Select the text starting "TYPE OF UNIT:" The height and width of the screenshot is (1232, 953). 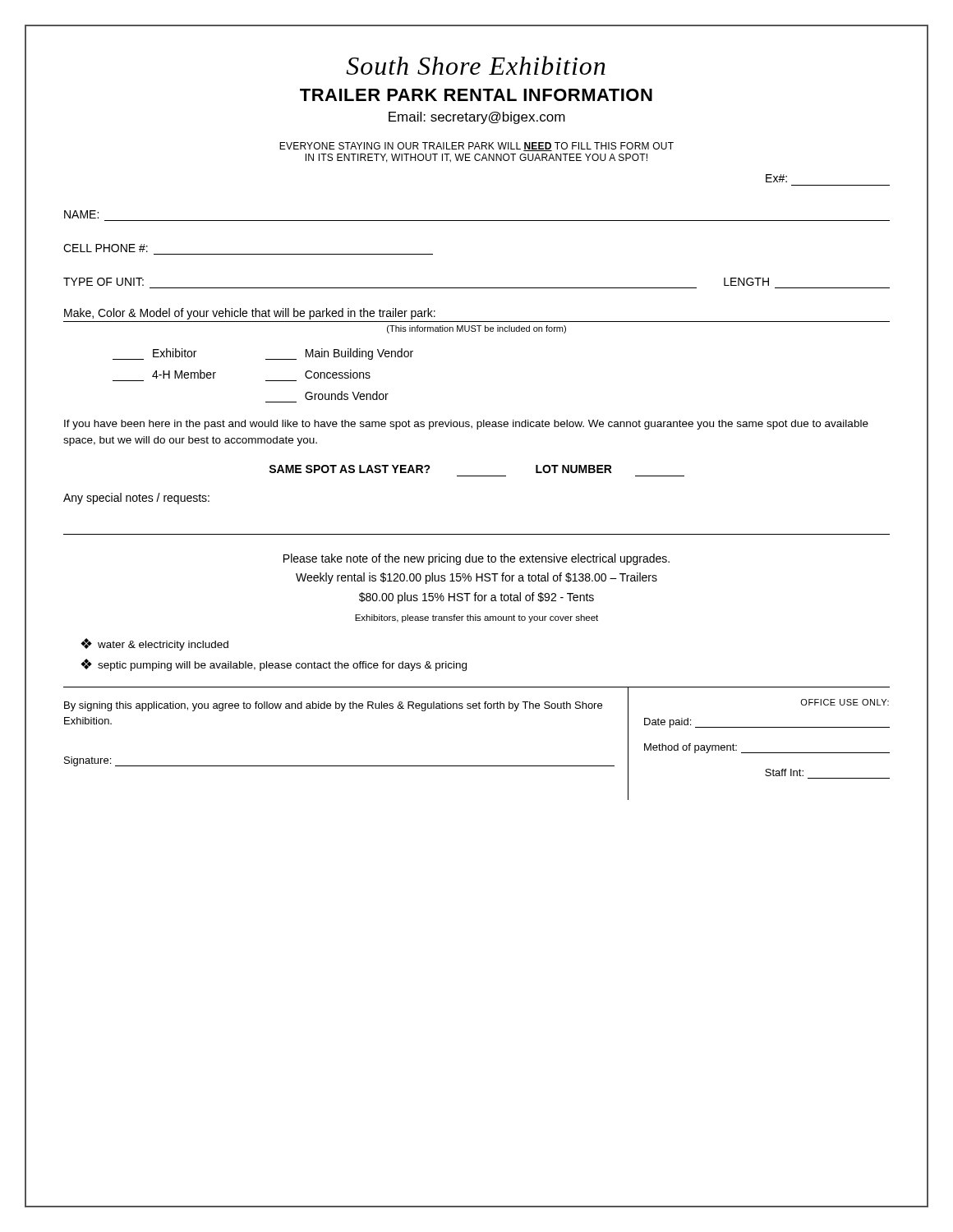point(476,280)
